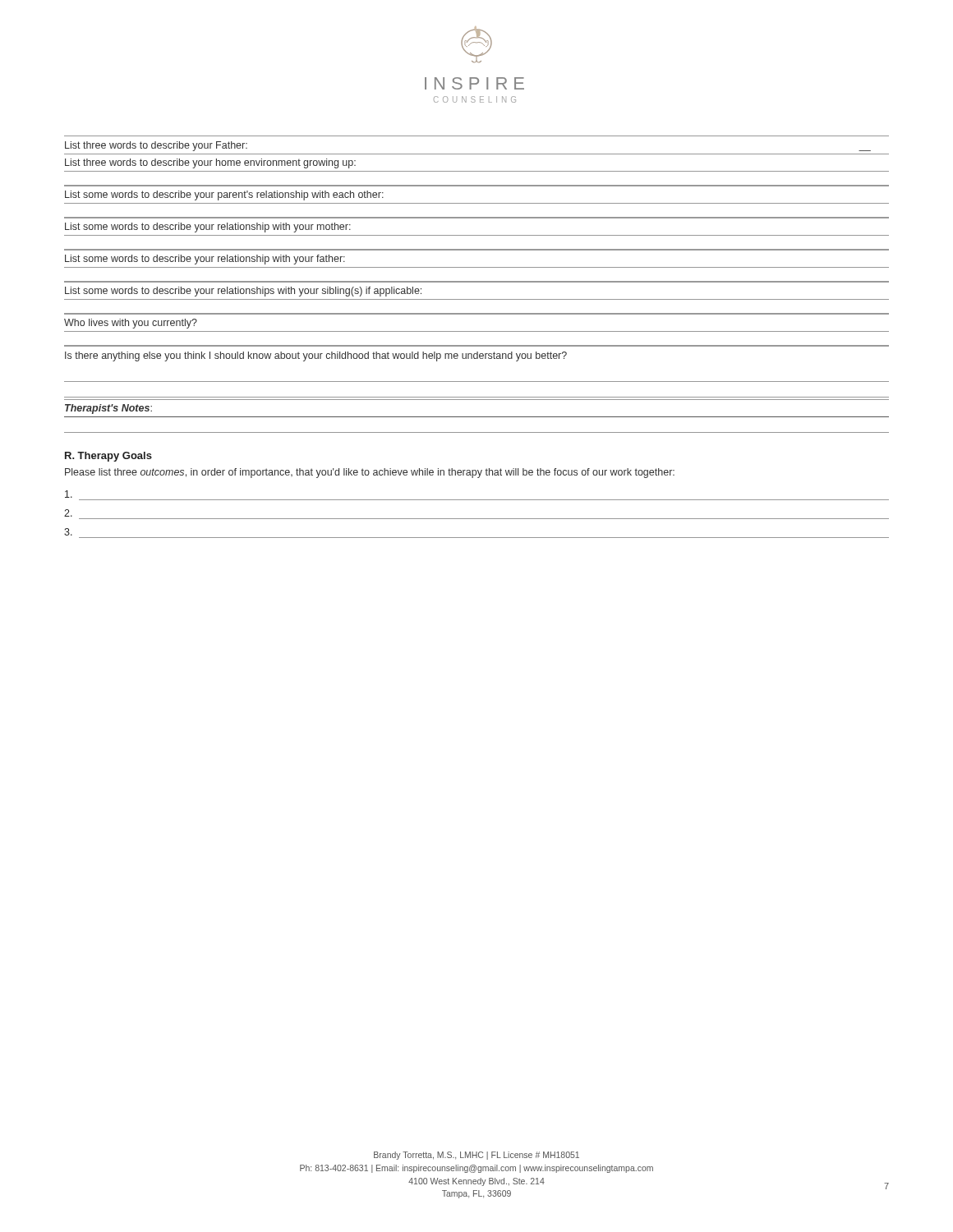Locate the text block that says "List some words to describe your relationships with"

tap(459, 291)
